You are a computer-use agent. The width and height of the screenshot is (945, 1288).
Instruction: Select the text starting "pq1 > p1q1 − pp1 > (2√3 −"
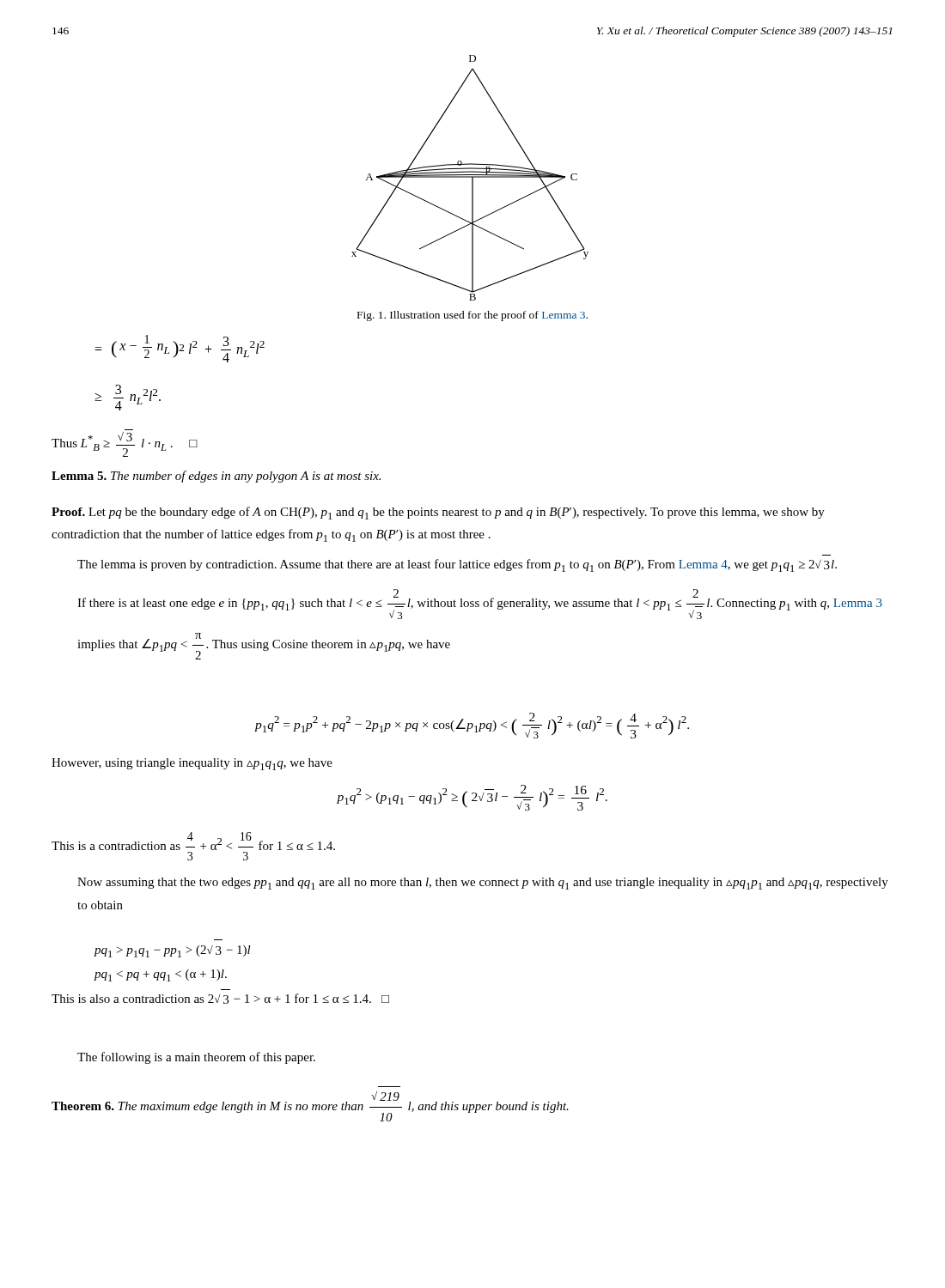[173, 964]
